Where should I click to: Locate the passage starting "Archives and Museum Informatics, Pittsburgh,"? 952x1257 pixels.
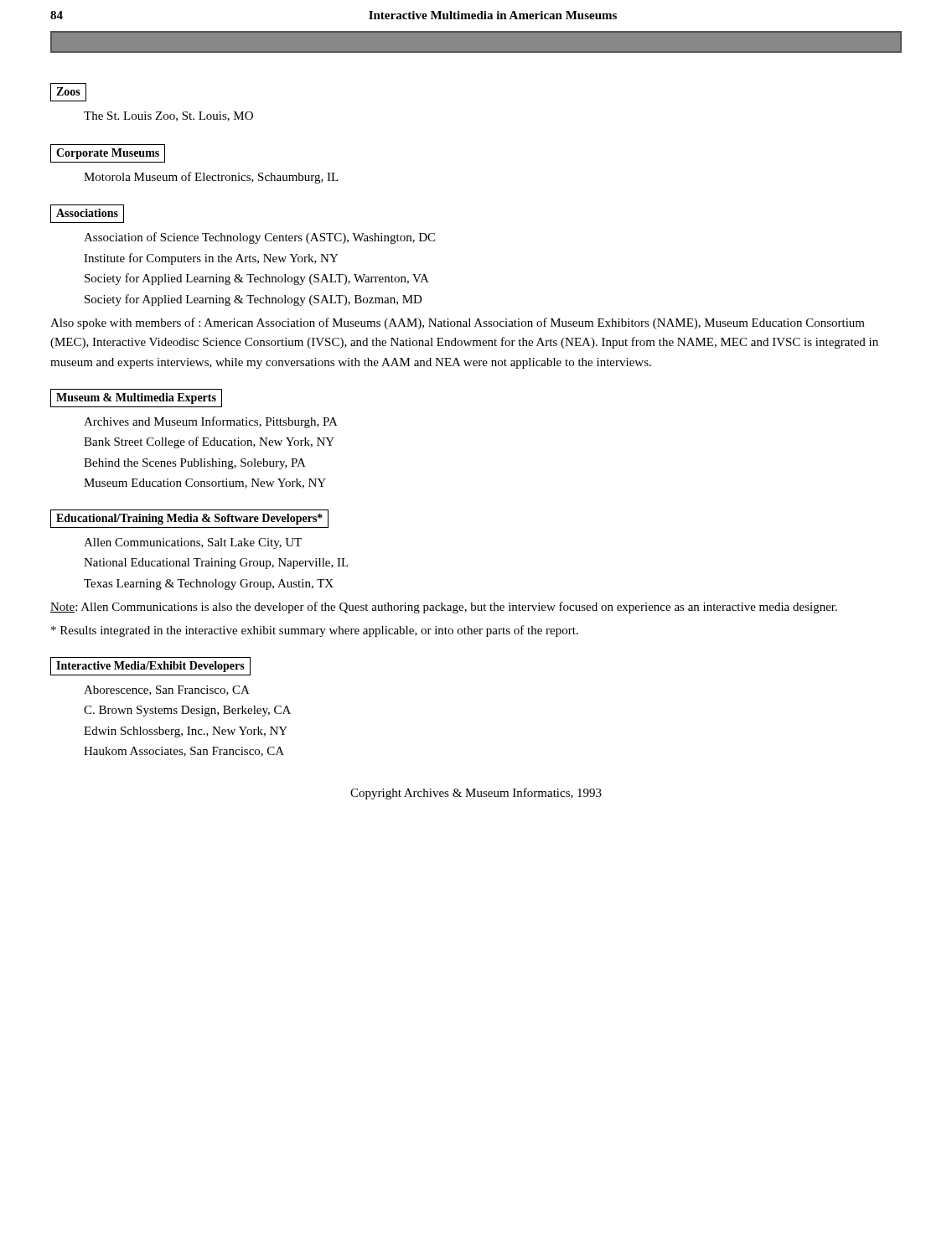211,421
